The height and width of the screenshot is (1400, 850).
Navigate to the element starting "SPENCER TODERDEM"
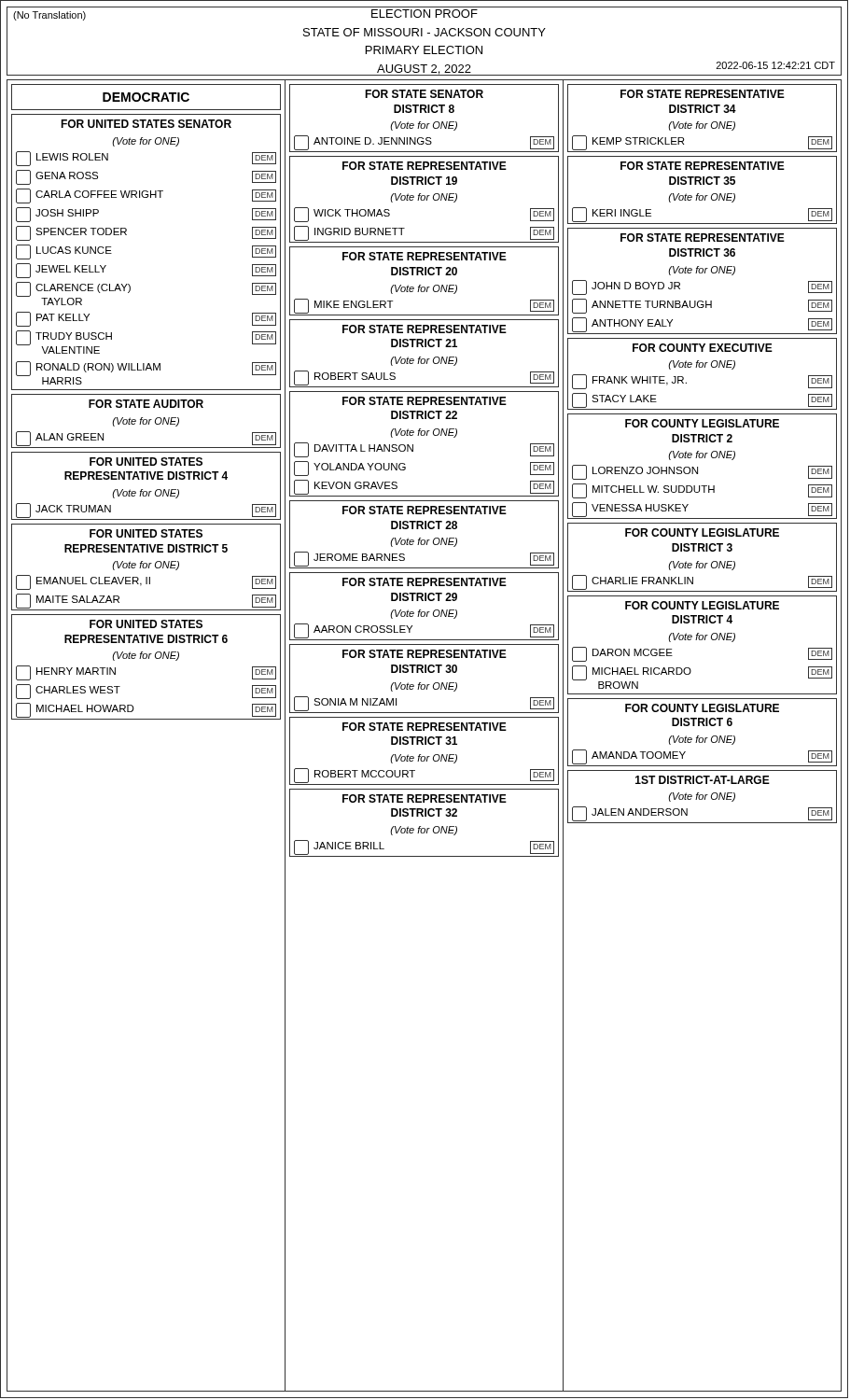pyautogui.click(x=69, y=235)
